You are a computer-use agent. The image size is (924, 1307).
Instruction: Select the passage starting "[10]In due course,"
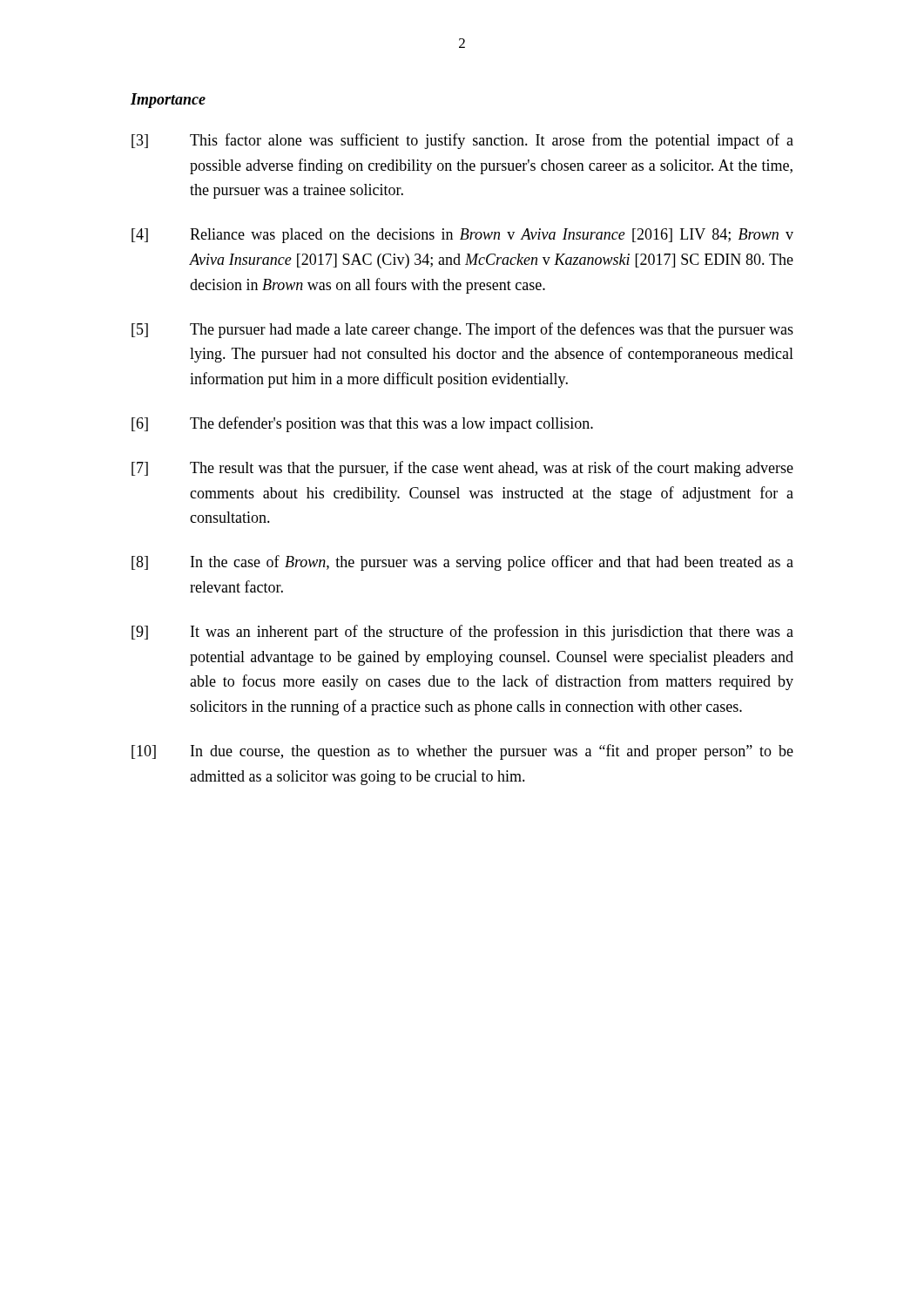(462, 764)
